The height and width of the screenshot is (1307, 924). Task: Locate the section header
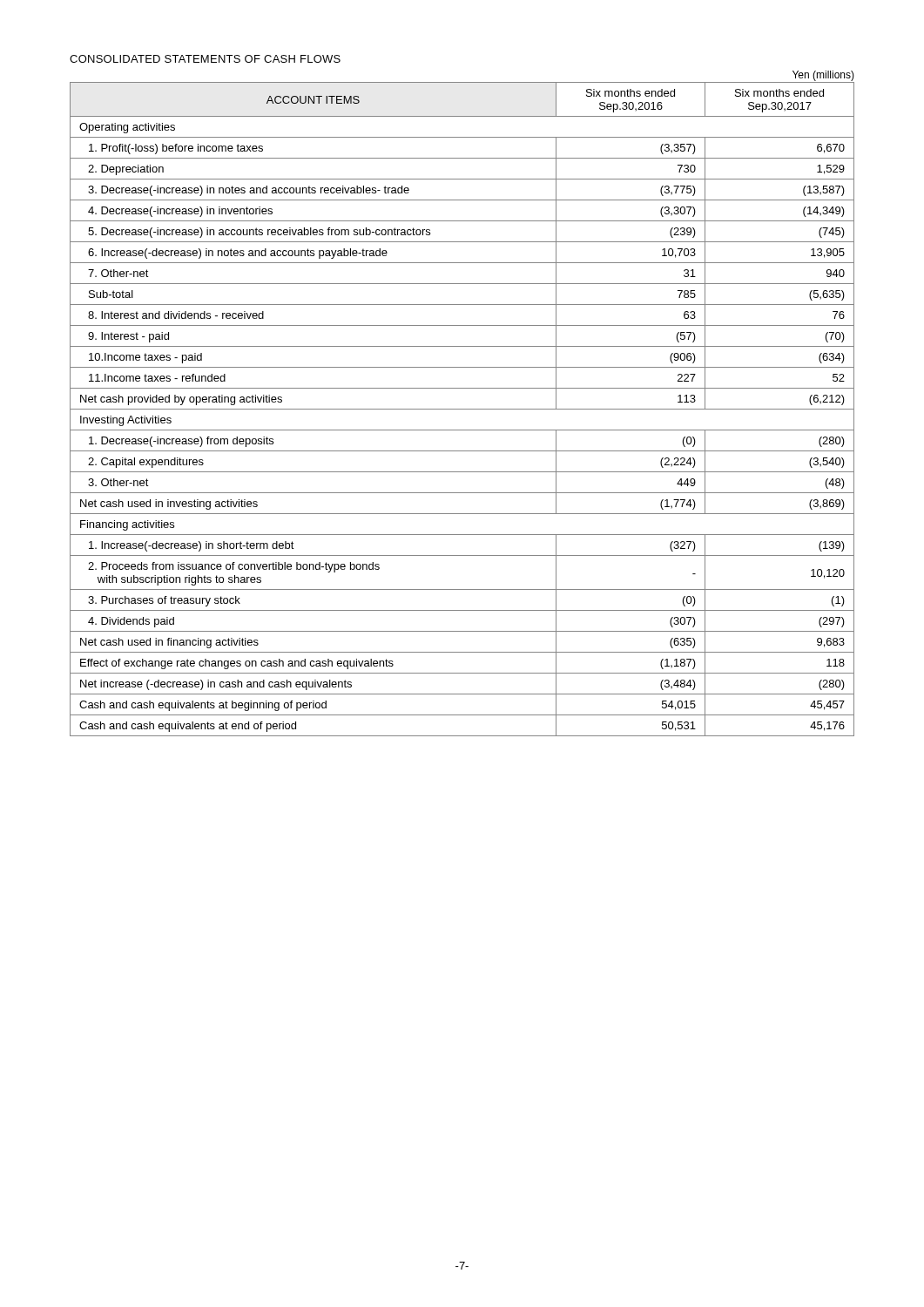click(x=205, y=59)
